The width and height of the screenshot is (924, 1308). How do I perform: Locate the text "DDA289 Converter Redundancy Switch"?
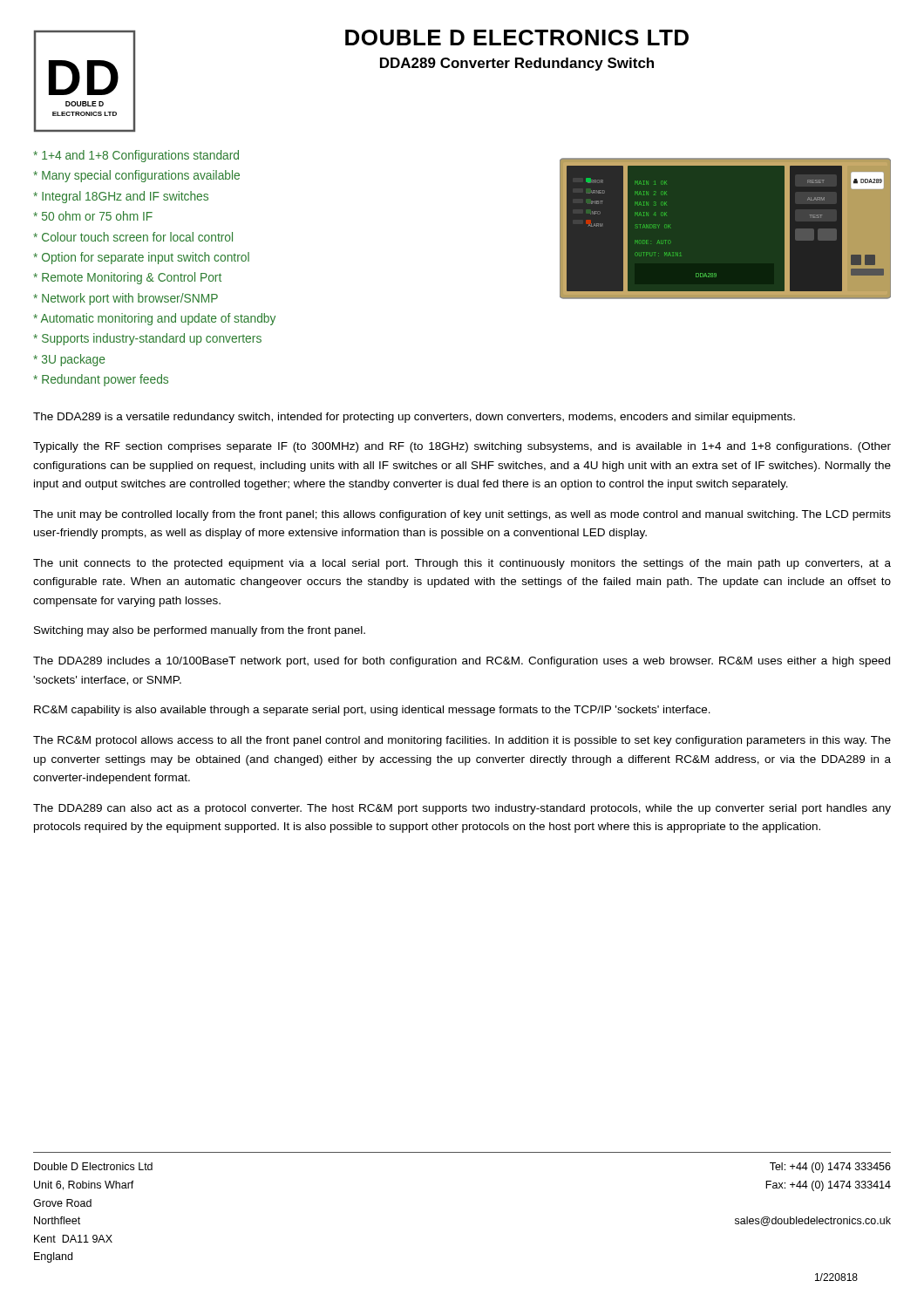click(517, 63)
